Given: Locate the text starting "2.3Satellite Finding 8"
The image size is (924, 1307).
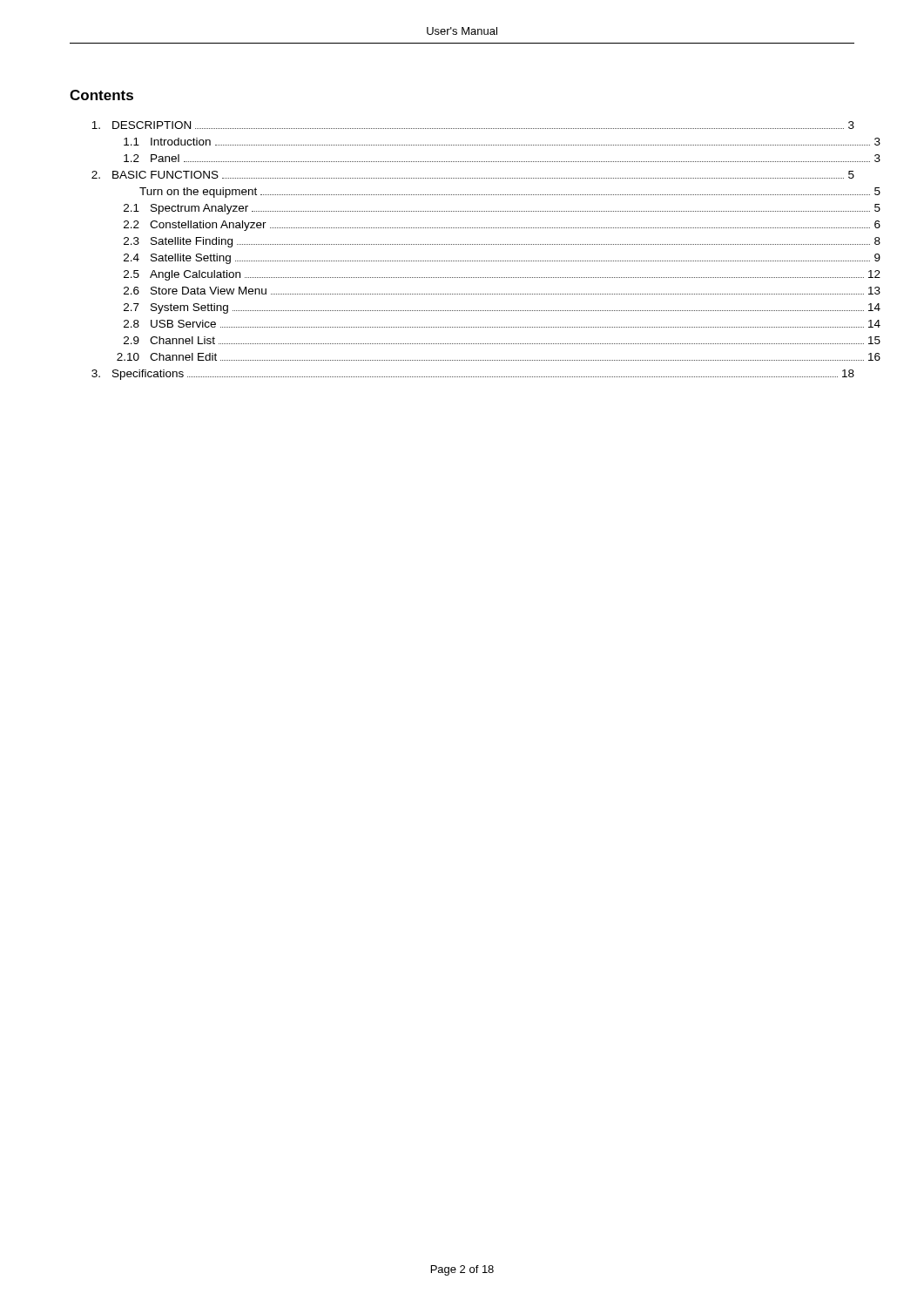Looking at the screenshot, I should (488, 241).
